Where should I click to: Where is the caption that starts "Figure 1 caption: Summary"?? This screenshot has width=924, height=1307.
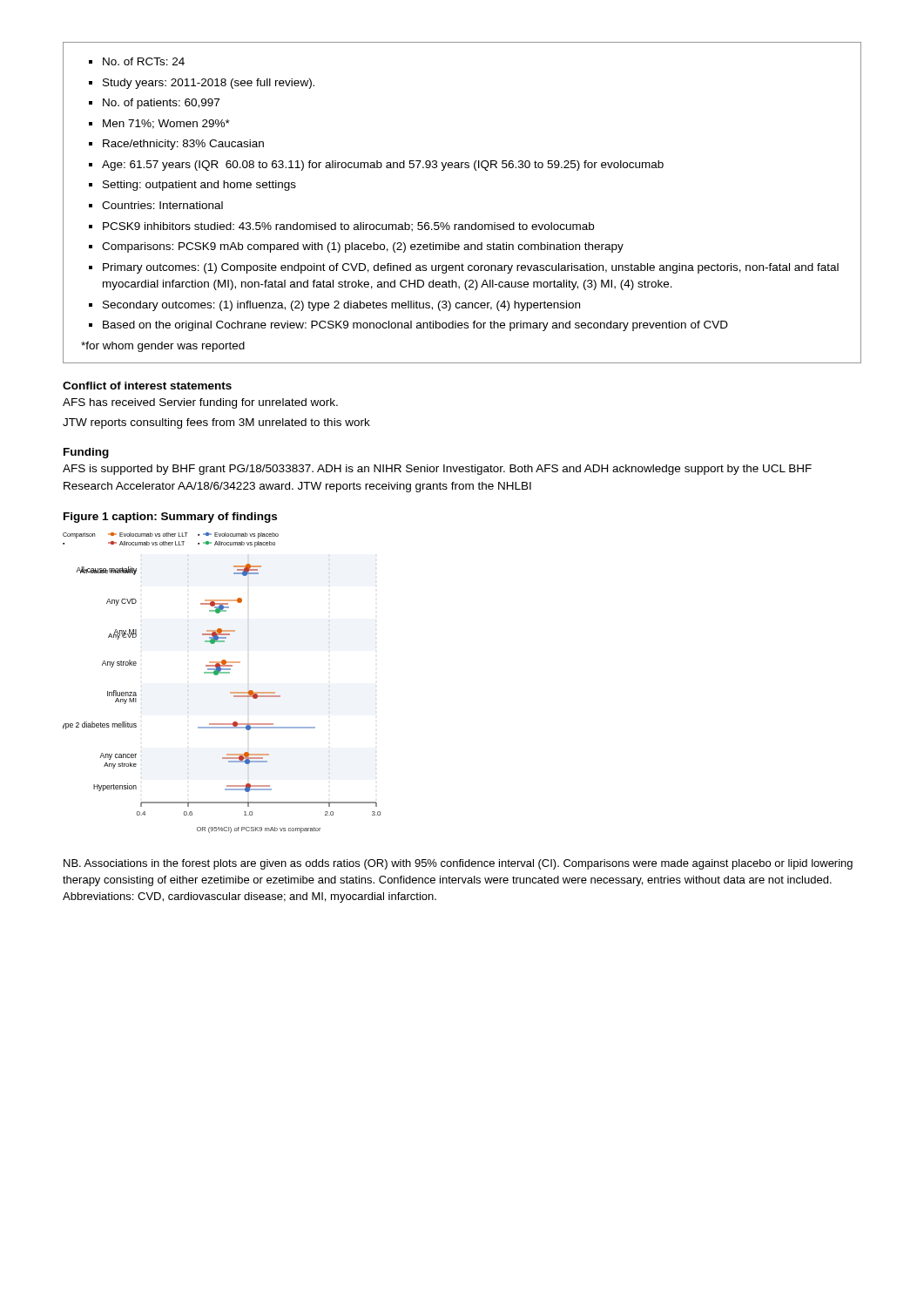170,516
